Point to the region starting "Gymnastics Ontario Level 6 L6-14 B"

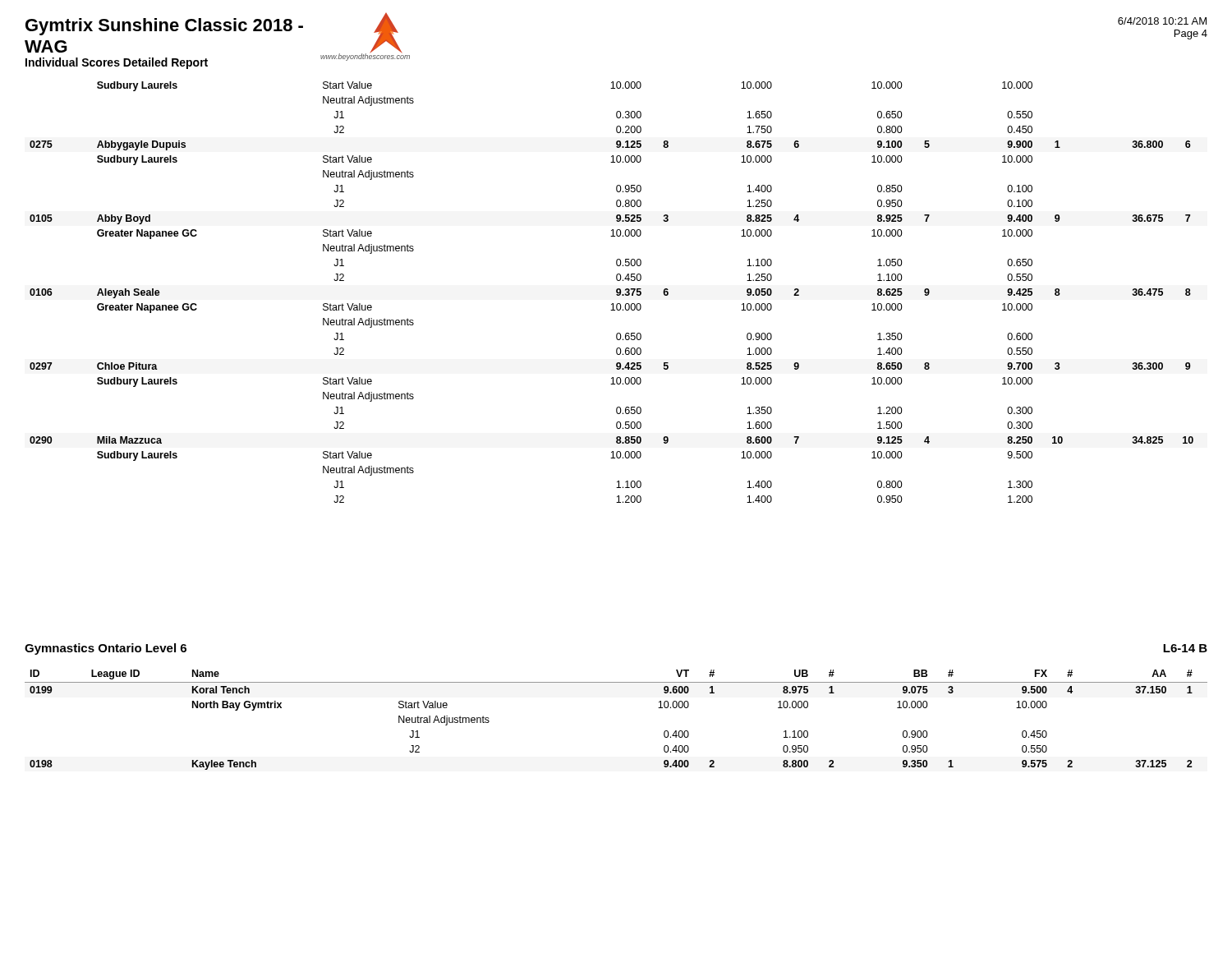click(x=105, y=649)
